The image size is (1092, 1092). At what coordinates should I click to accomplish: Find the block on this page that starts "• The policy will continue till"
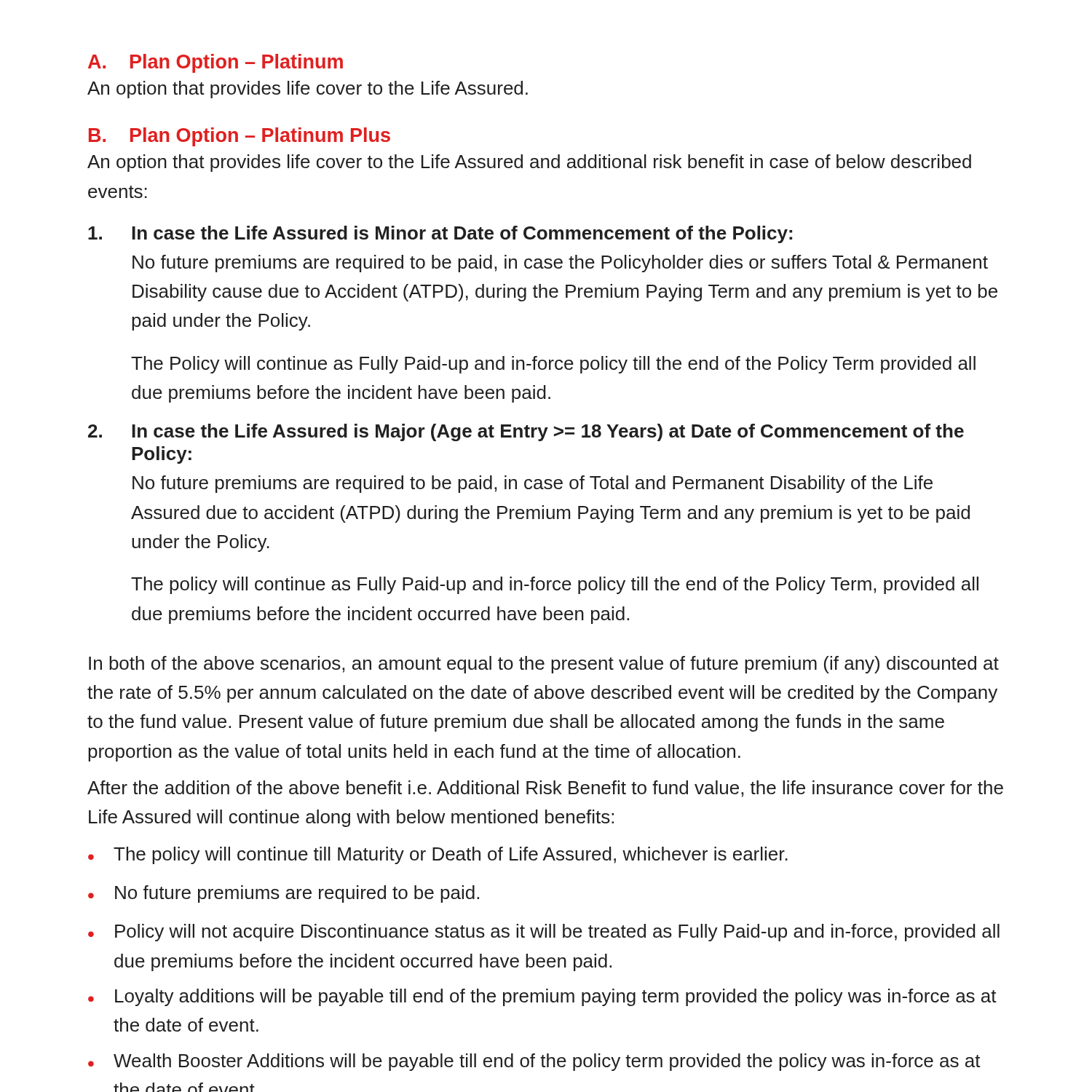[438, 856]
